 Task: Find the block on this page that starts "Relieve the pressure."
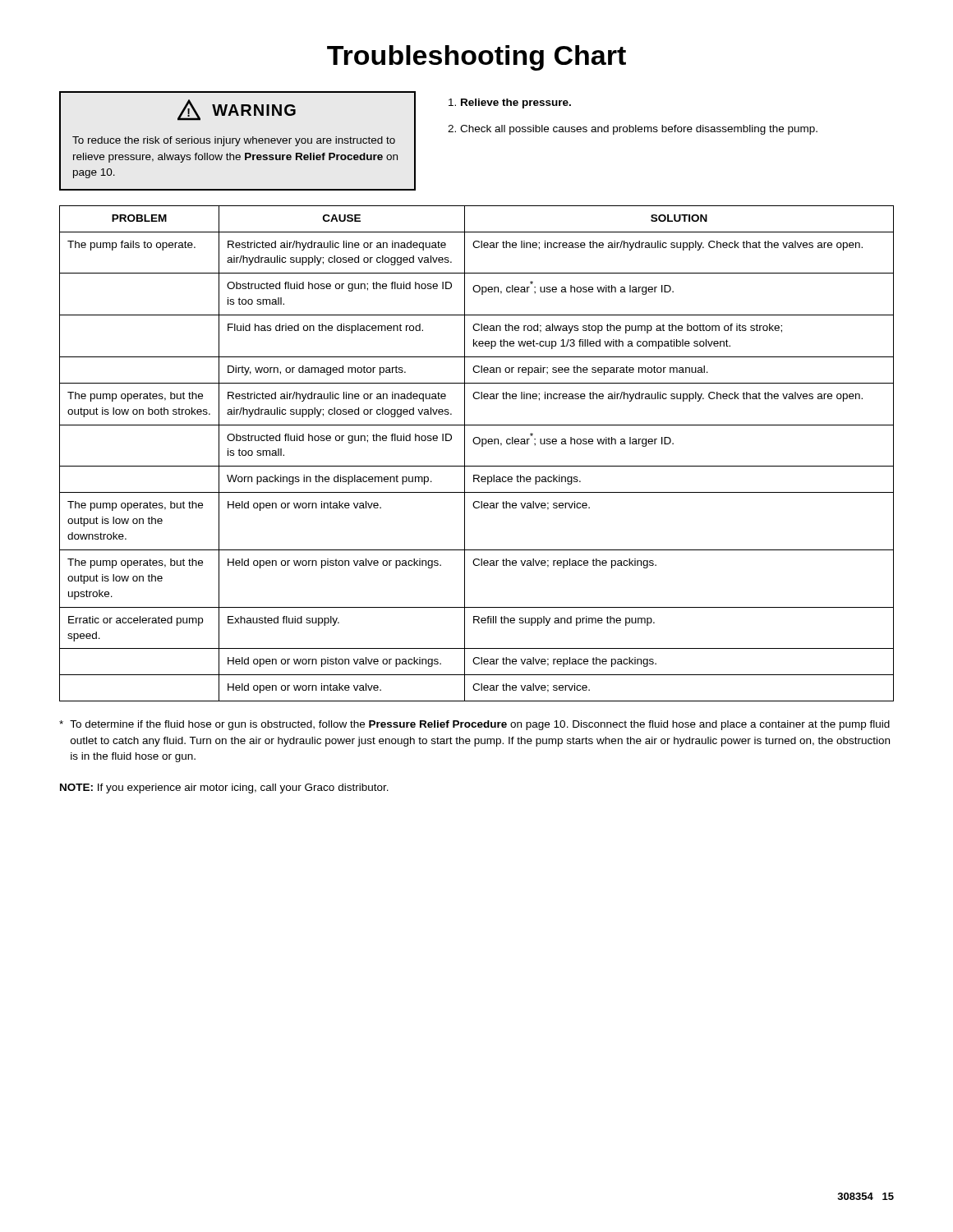pos(668,116)
